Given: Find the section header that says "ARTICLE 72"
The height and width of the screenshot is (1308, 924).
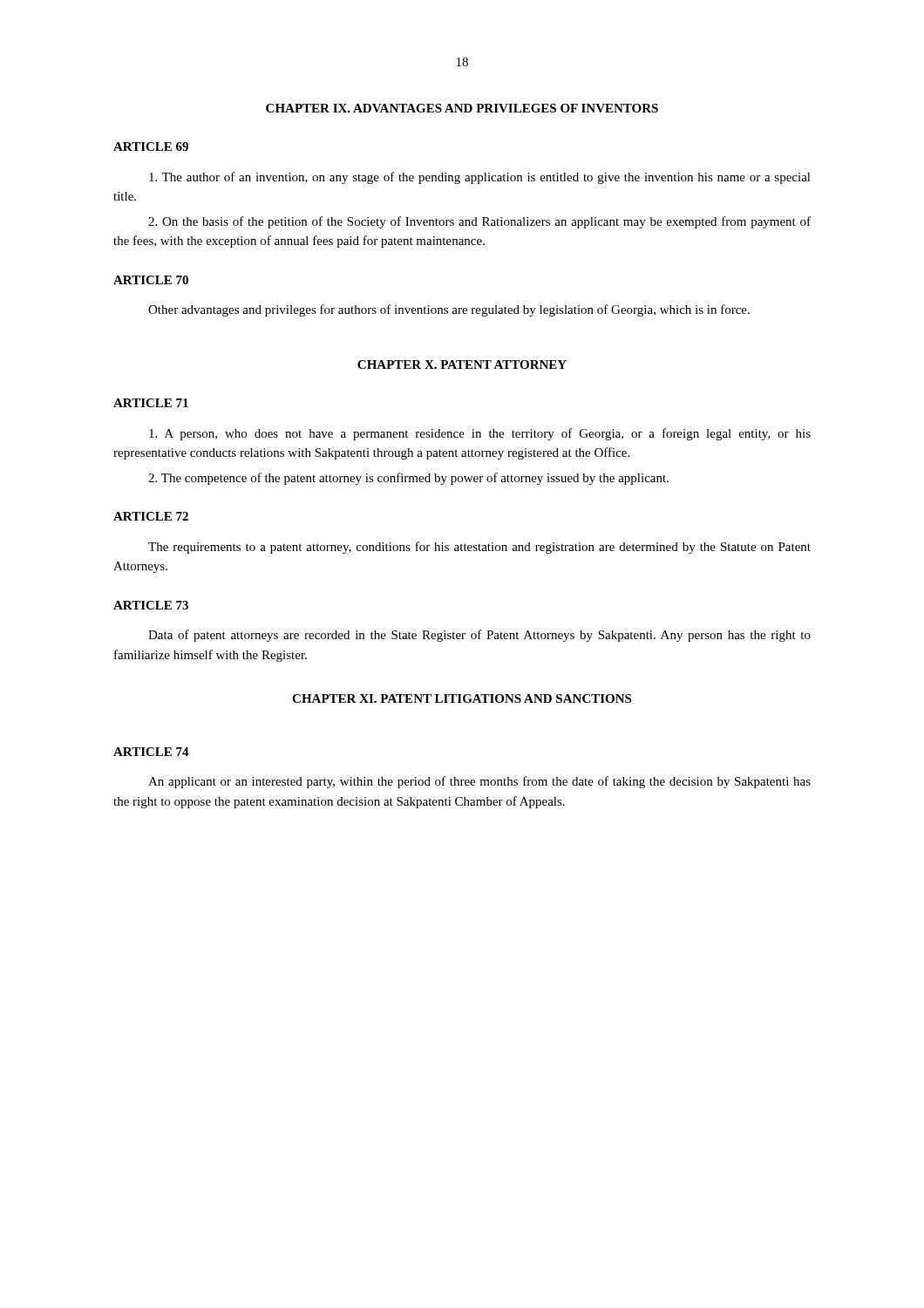Looking at the screenshot, I should coord(151,516).
